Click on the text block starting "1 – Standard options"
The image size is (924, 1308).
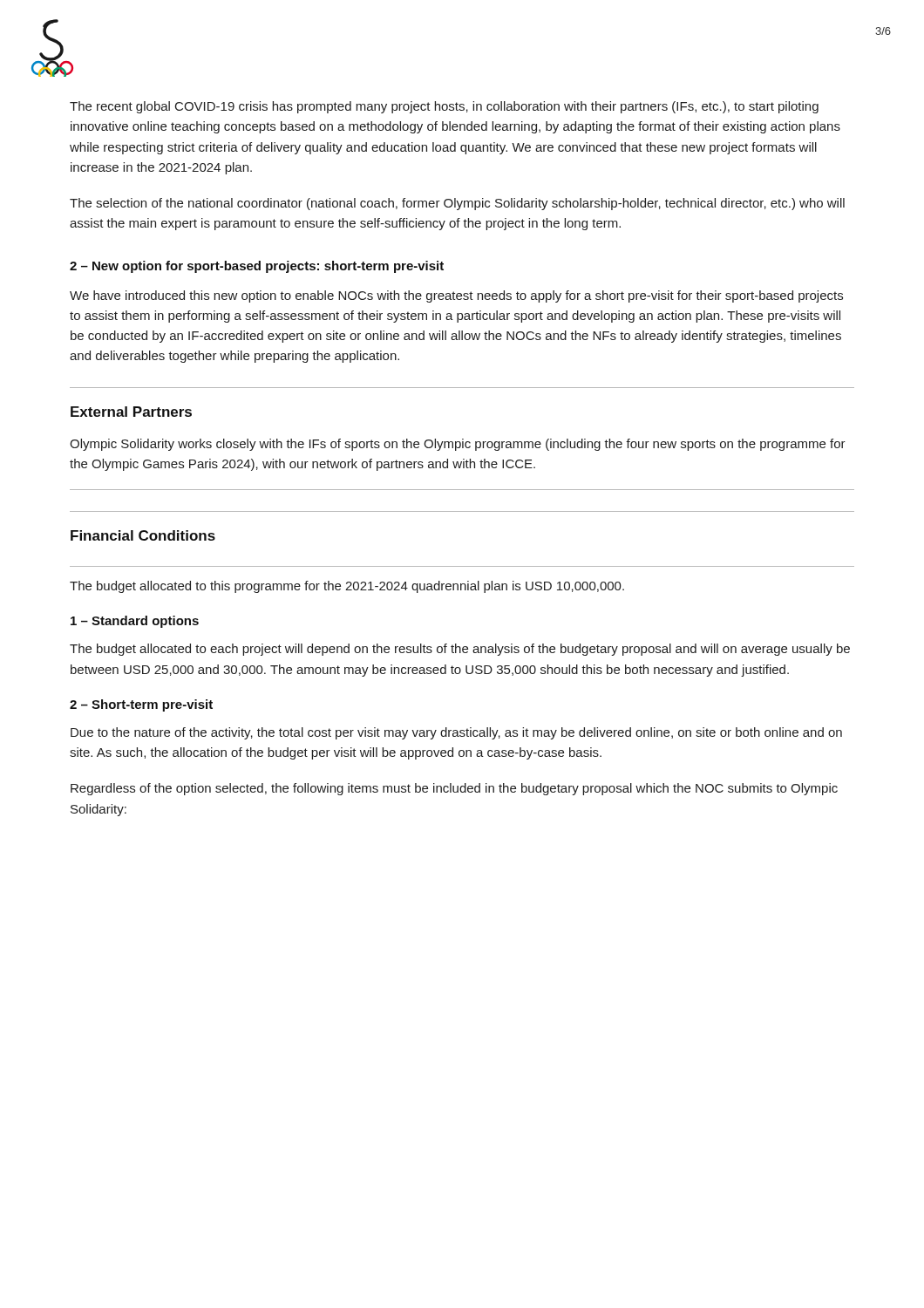134,621
